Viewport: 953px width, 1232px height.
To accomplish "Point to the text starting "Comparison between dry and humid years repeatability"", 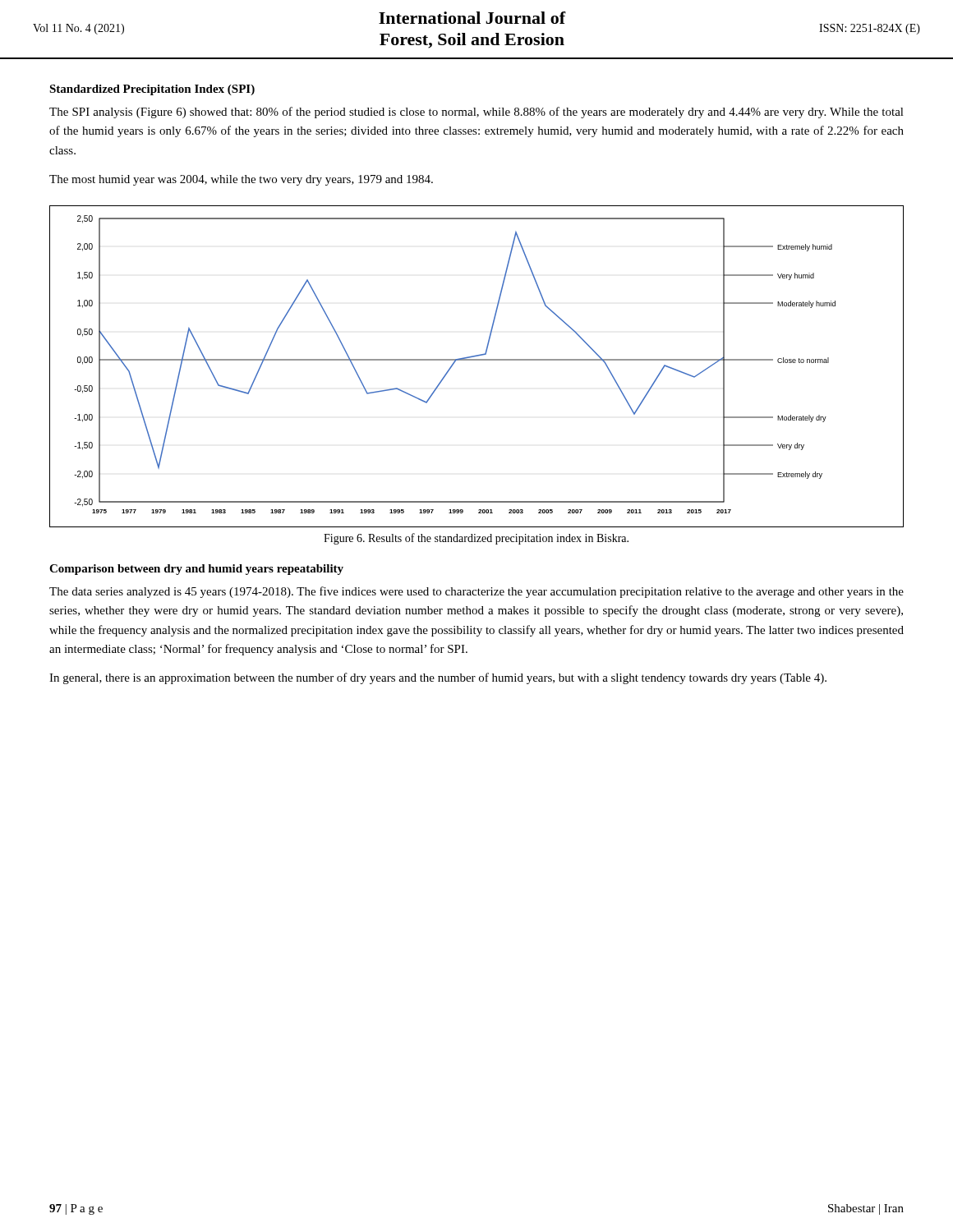I will click(196, 568).
